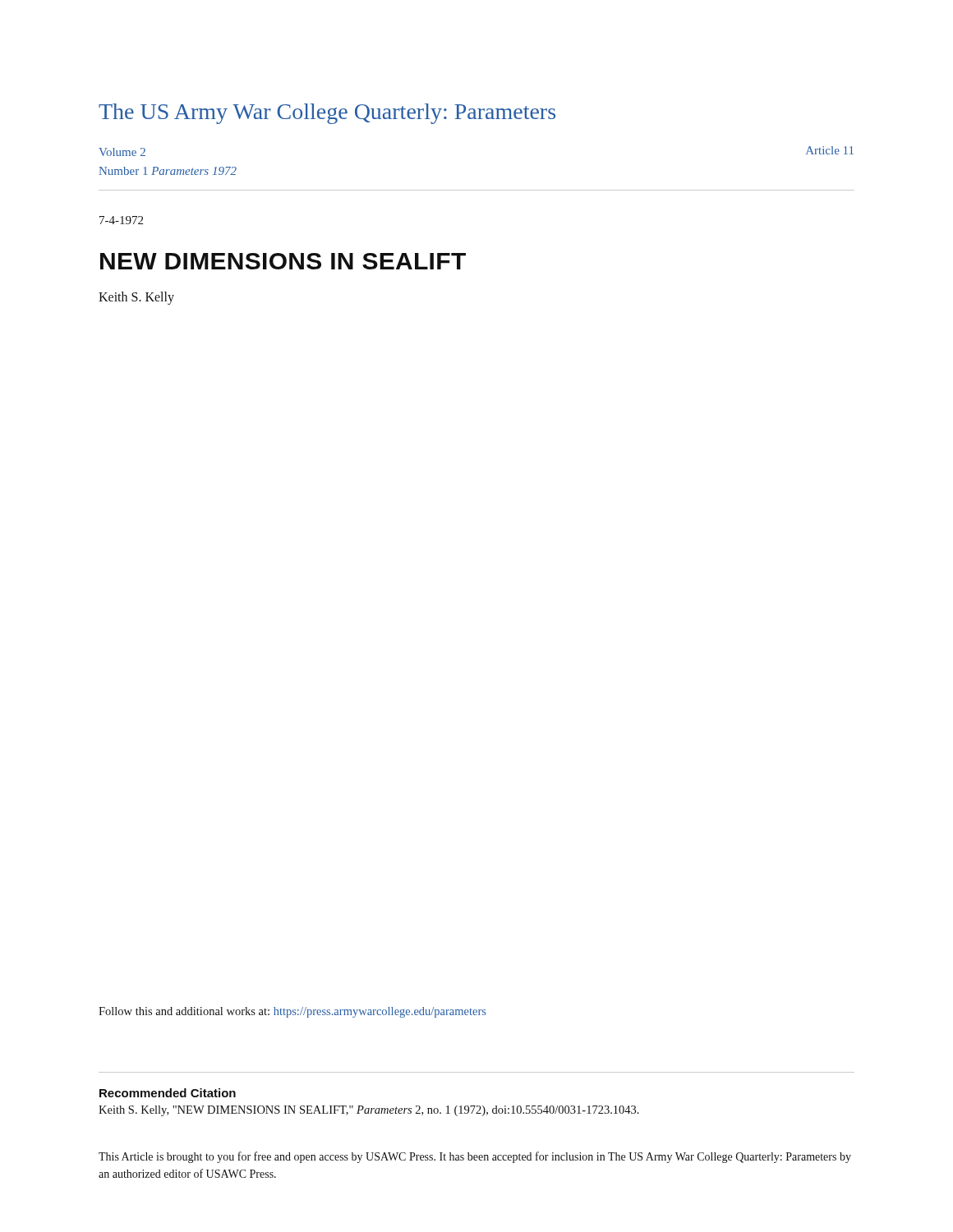Point to the element starting "Keith S. Kelly, "NEW DIMENSIONS IN"
This screenshot has height=1232, width=953.
[x=369, y=1110]
